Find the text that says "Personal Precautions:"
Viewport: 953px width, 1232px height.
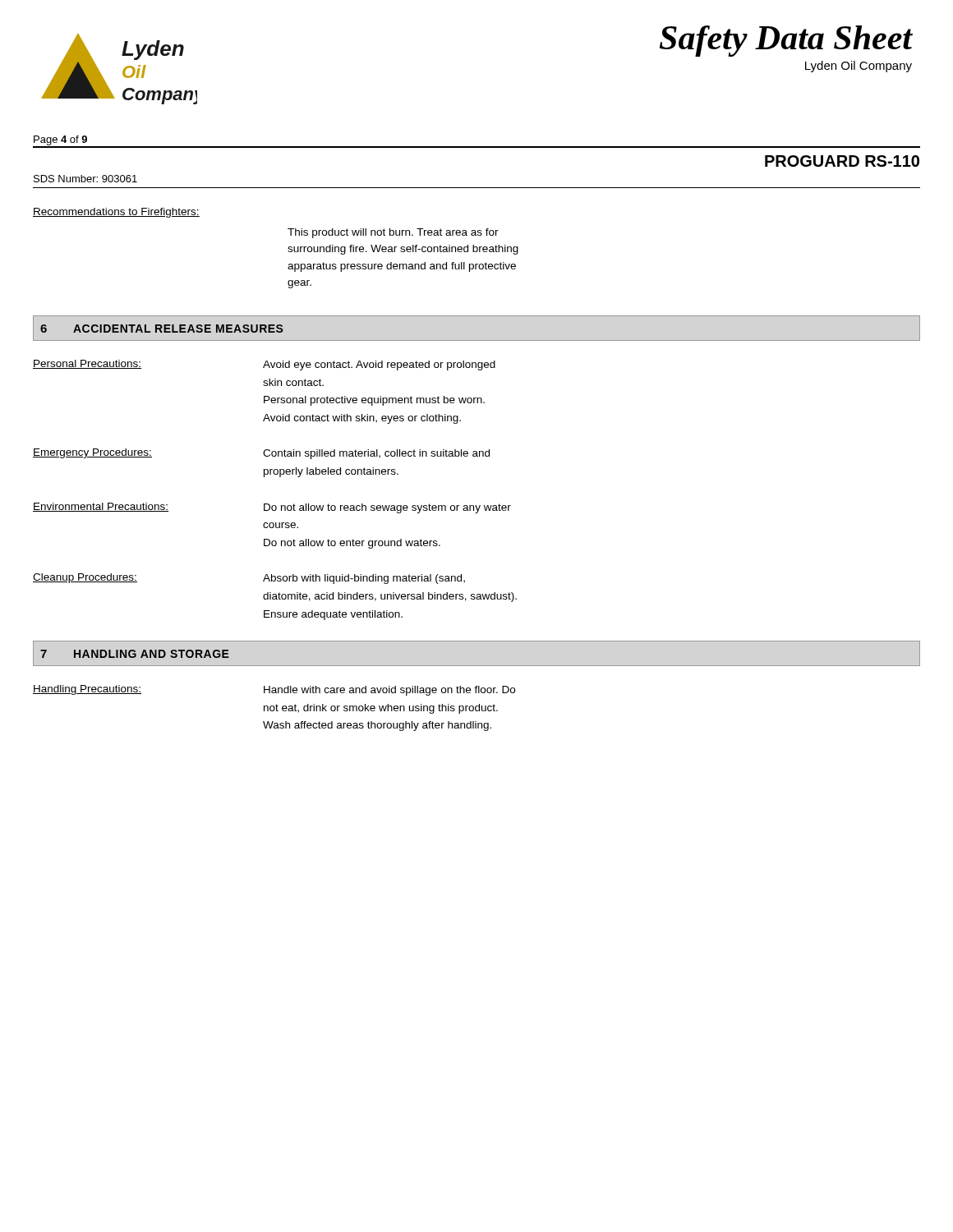(87, 363)
